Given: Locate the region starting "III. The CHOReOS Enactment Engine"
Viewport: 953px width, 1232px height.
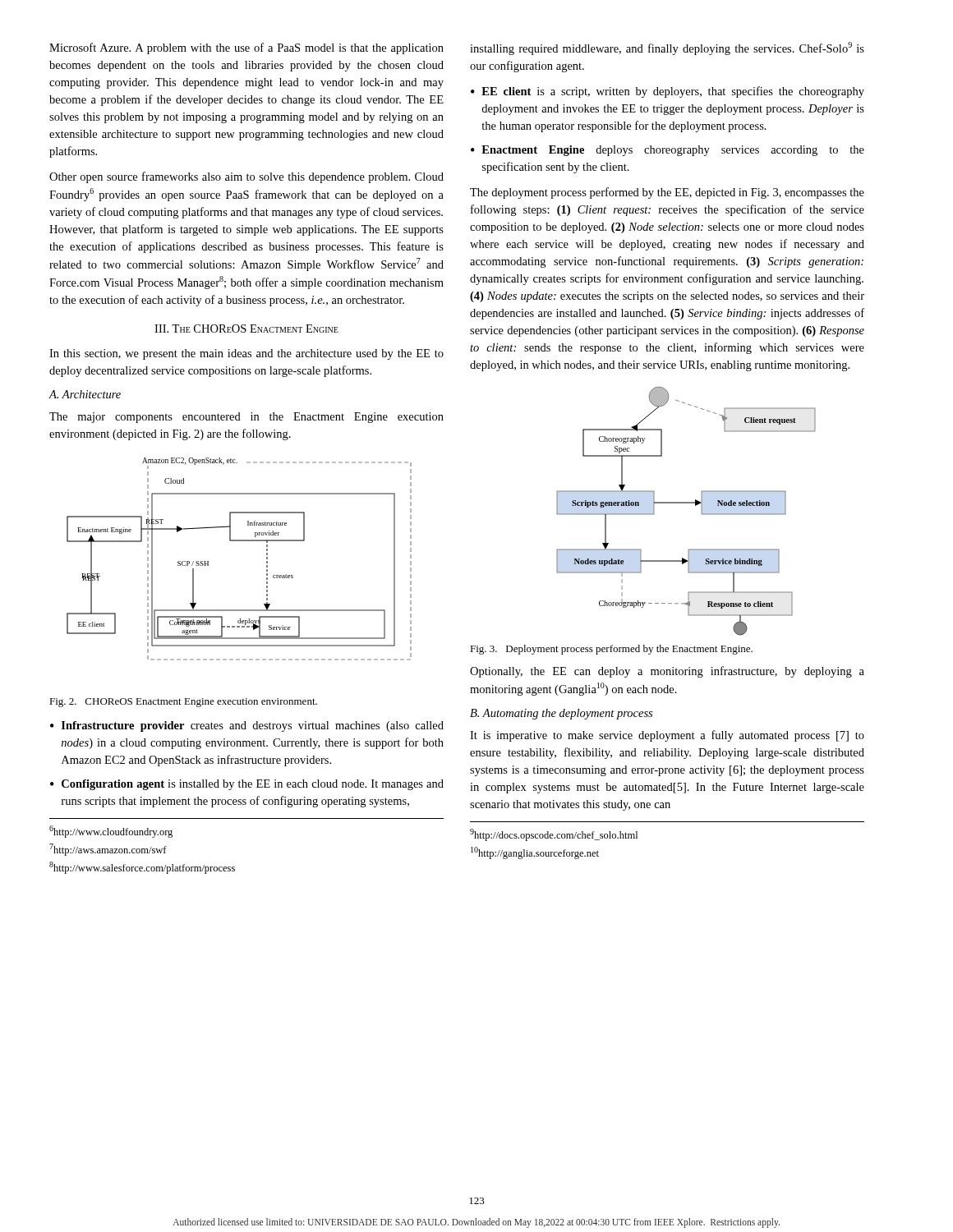Looking at the screenshot, I should tap(246, 328).
